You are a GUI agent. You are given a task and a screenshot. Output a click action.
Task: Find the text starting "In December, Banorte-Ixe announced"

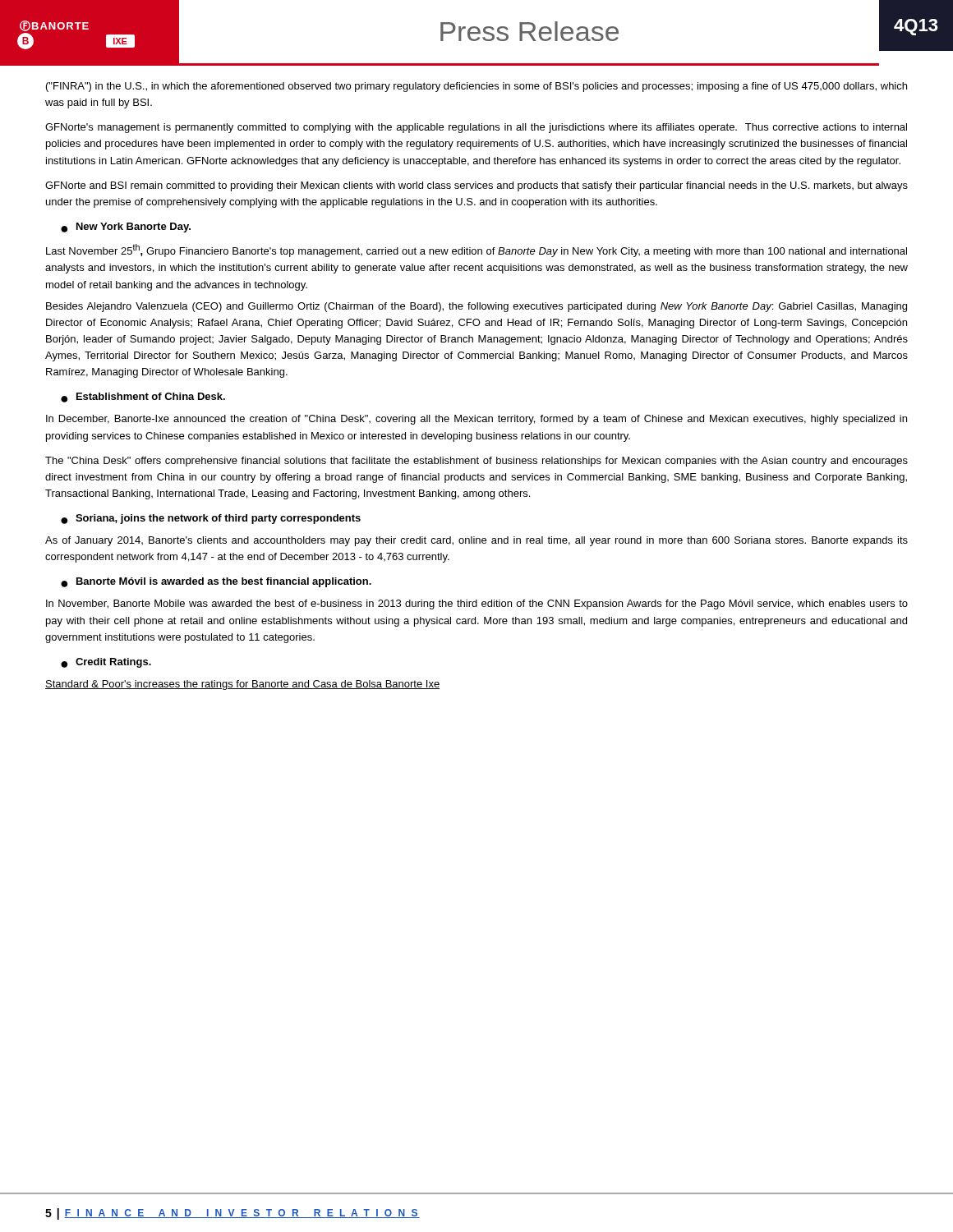coord(476,427)
